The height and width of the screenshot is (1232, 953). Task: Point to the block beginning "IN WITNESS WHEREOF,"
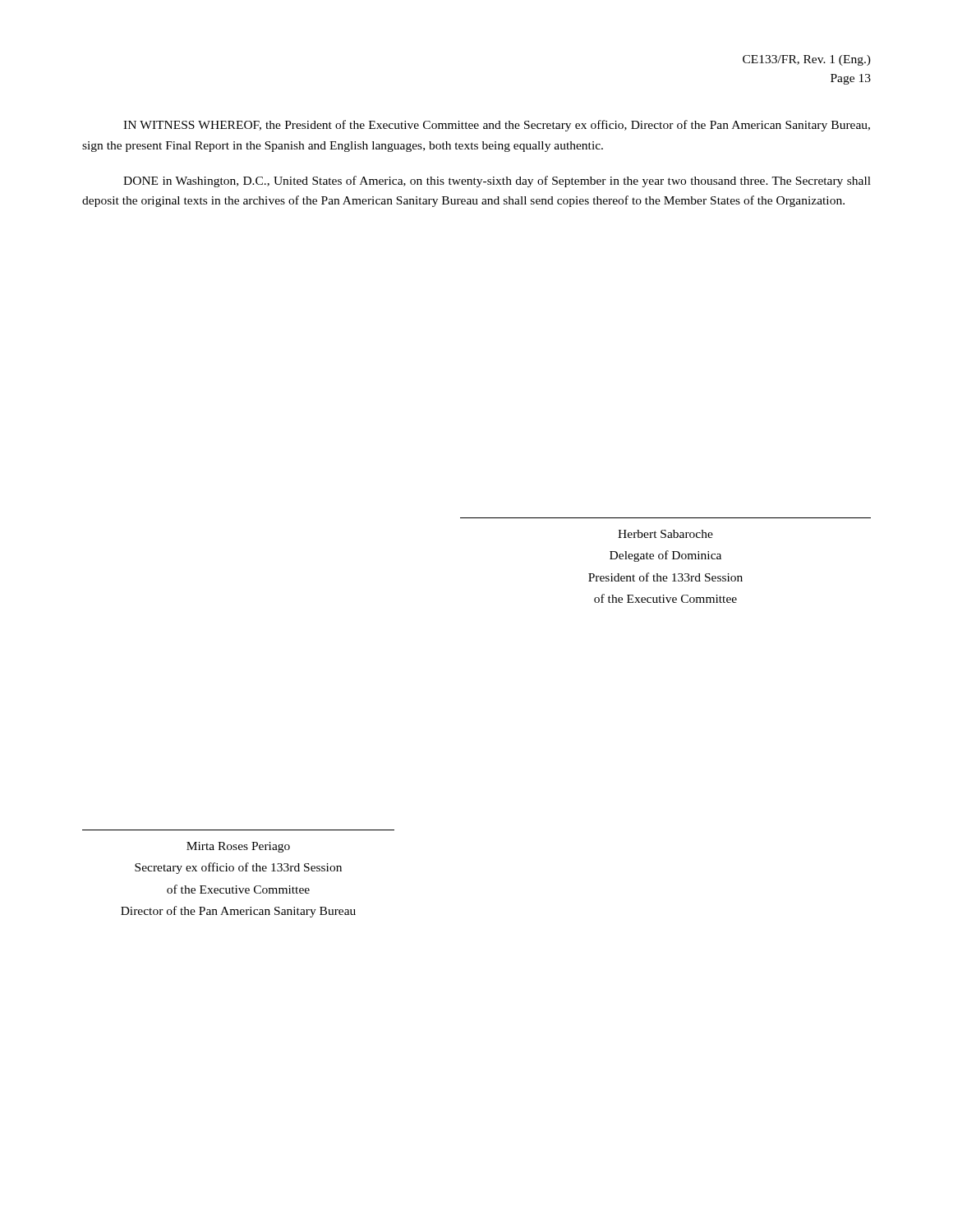tap(497, 126)
